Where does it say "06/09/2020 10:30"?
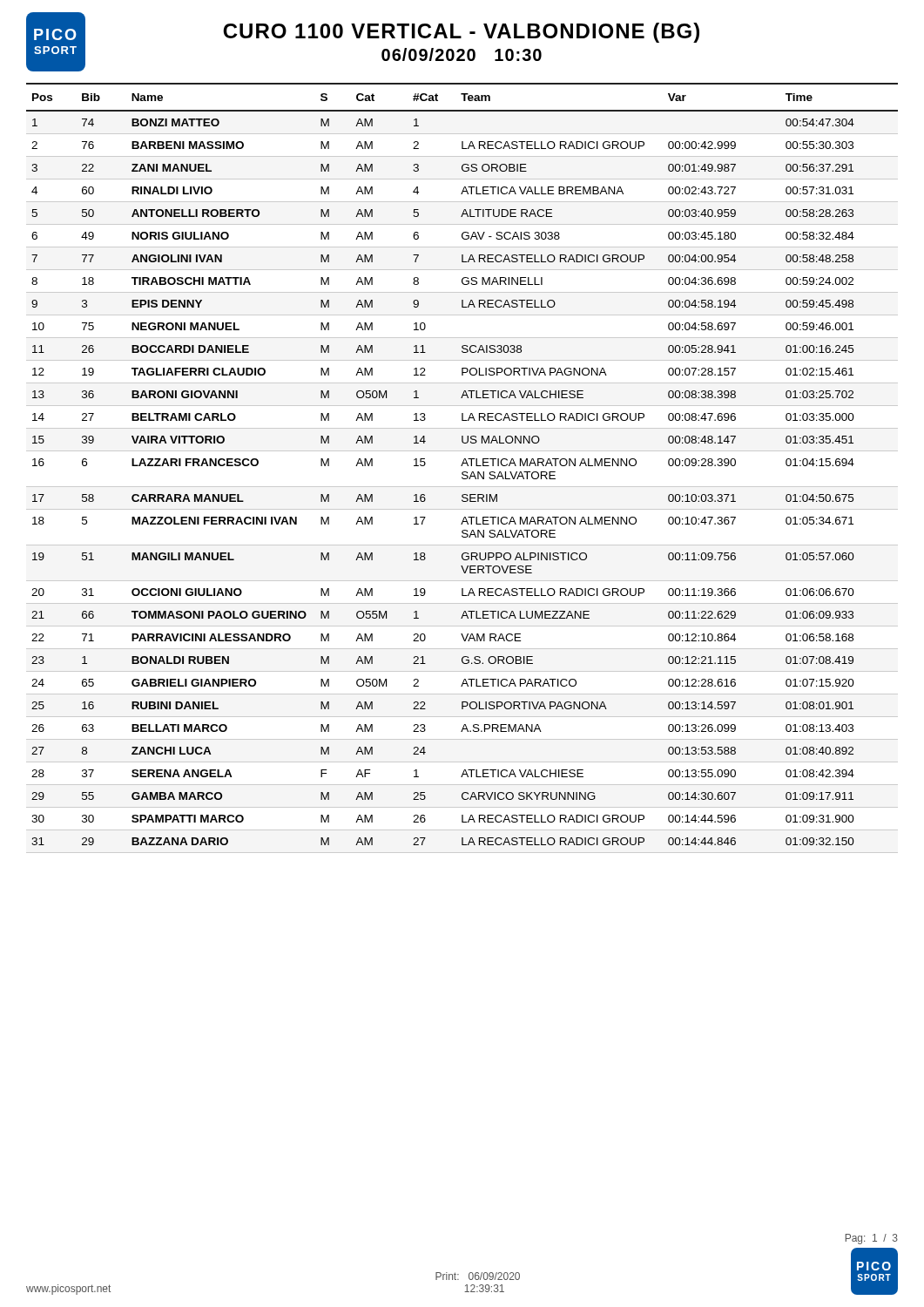 [462, 55]
